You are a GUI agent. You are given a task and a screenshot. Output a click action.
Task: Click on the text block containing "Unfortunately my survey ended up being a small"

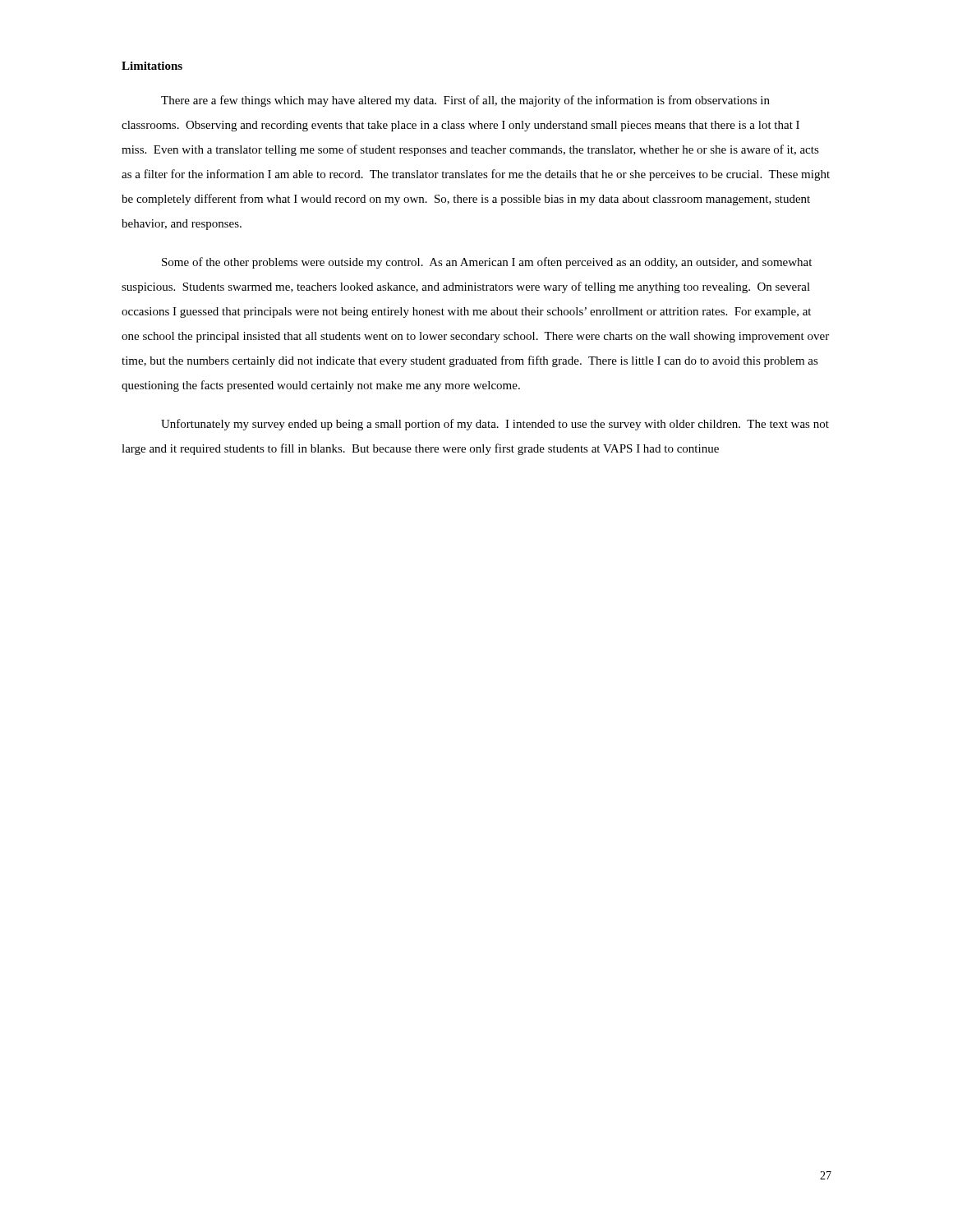click(x=475, y=436)
